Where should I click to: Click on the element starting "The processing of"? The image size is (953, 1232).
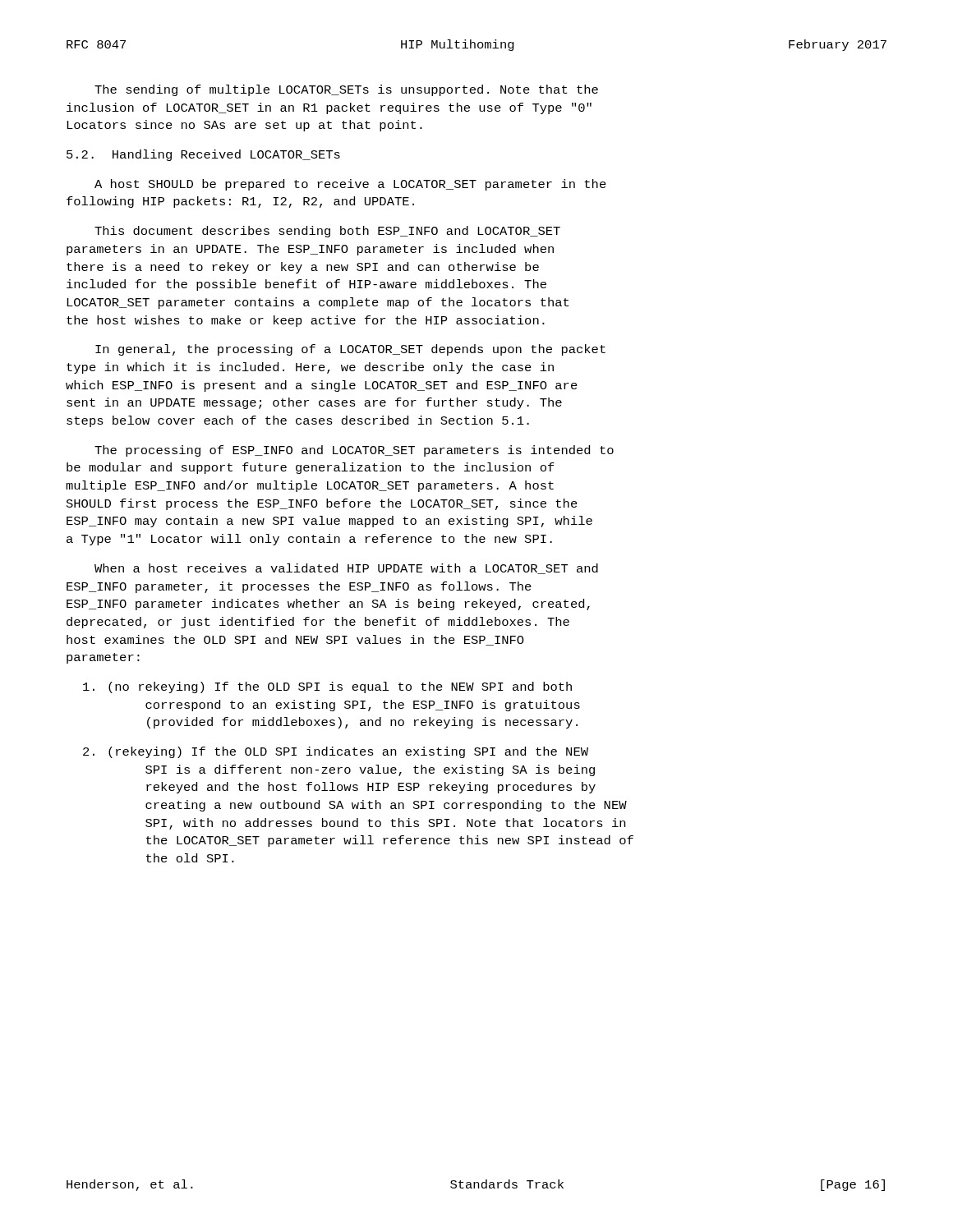point(340,495)
